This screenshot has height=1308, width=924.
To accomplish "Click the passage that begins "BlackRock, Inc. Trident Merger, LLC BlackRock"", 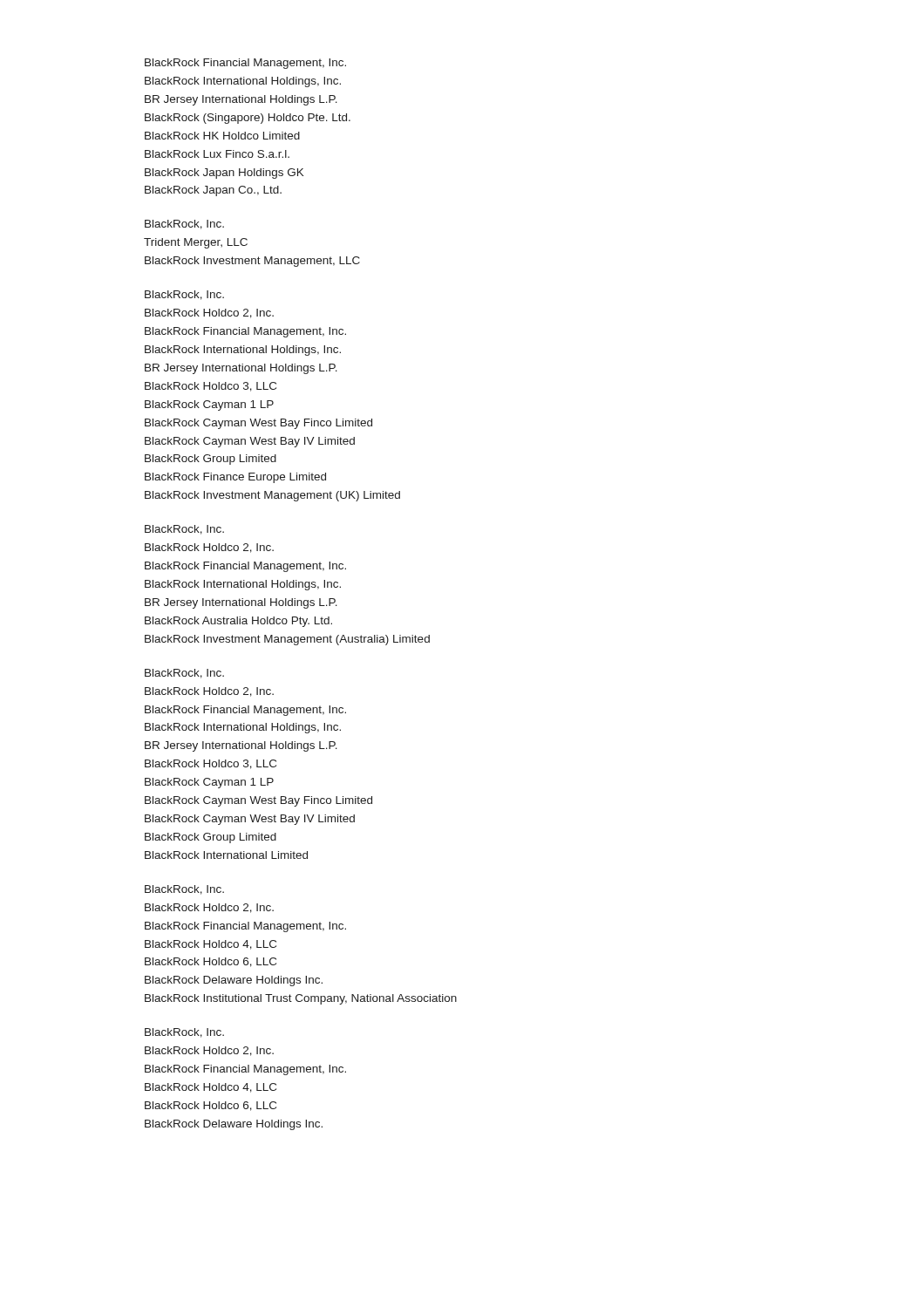I will [x=252, y=242].
